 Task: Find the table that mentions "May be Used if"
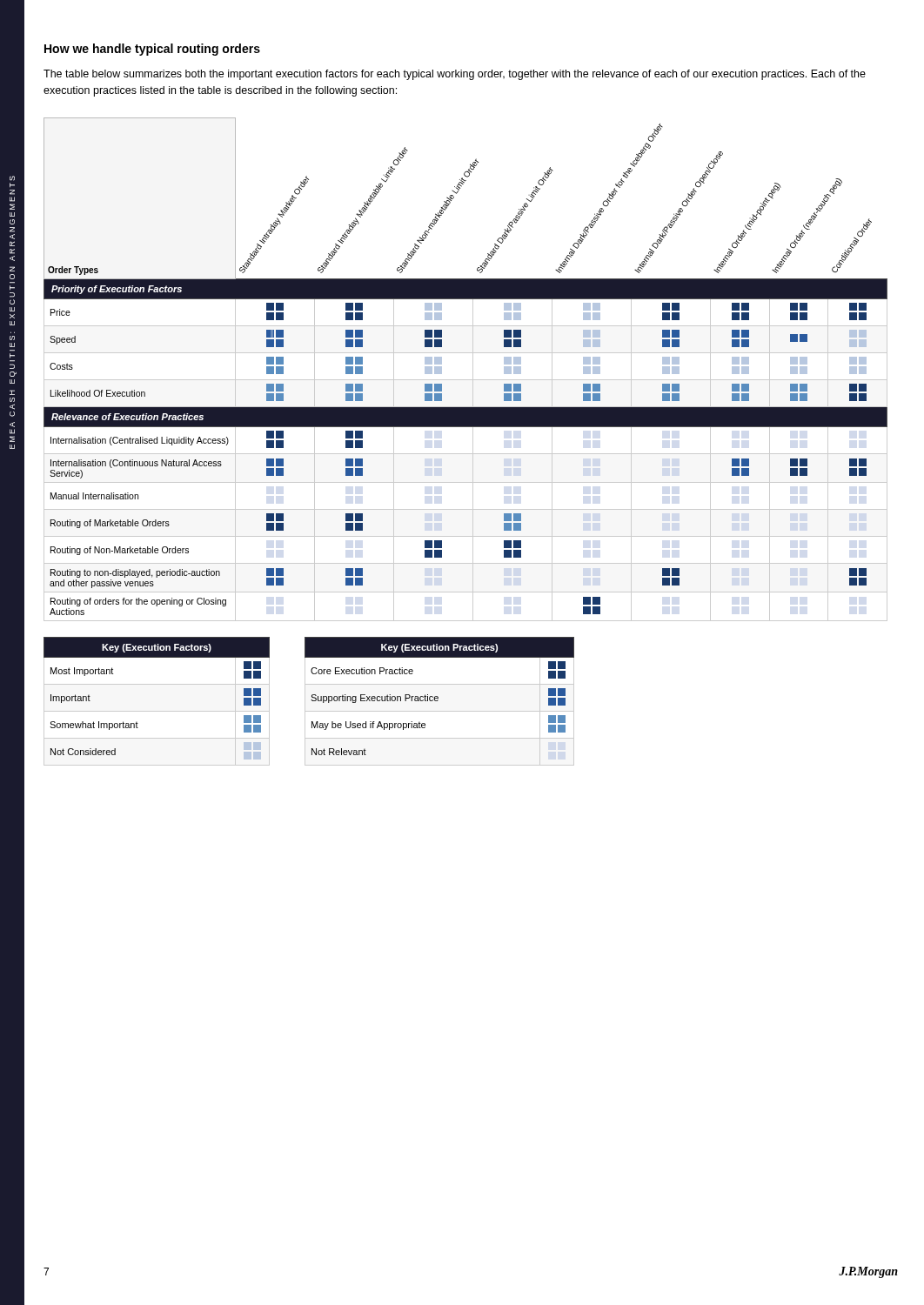(x=439, y=701)
